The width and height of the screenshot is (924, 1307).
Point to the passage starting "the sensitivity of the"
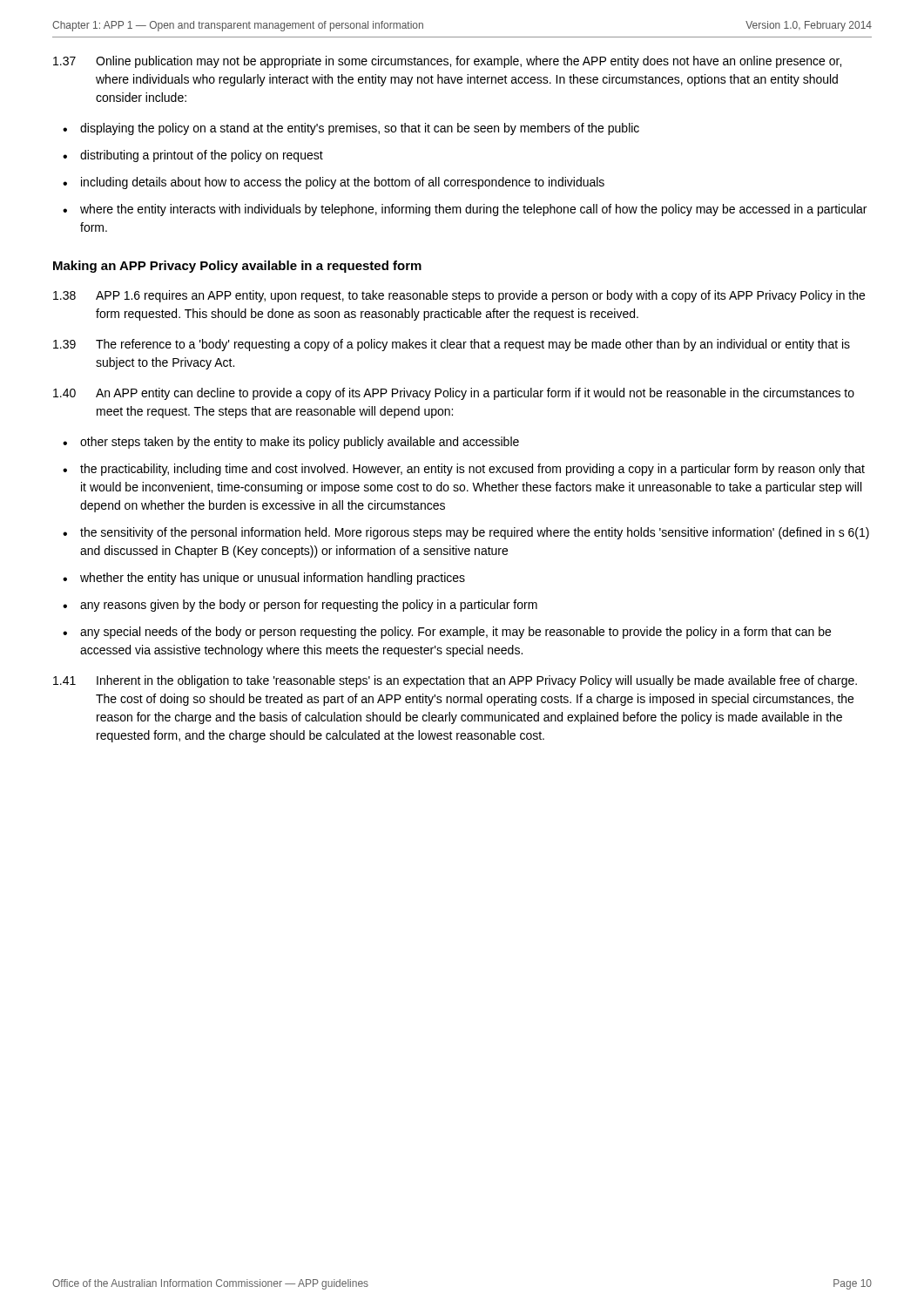[x=475, y=542]
